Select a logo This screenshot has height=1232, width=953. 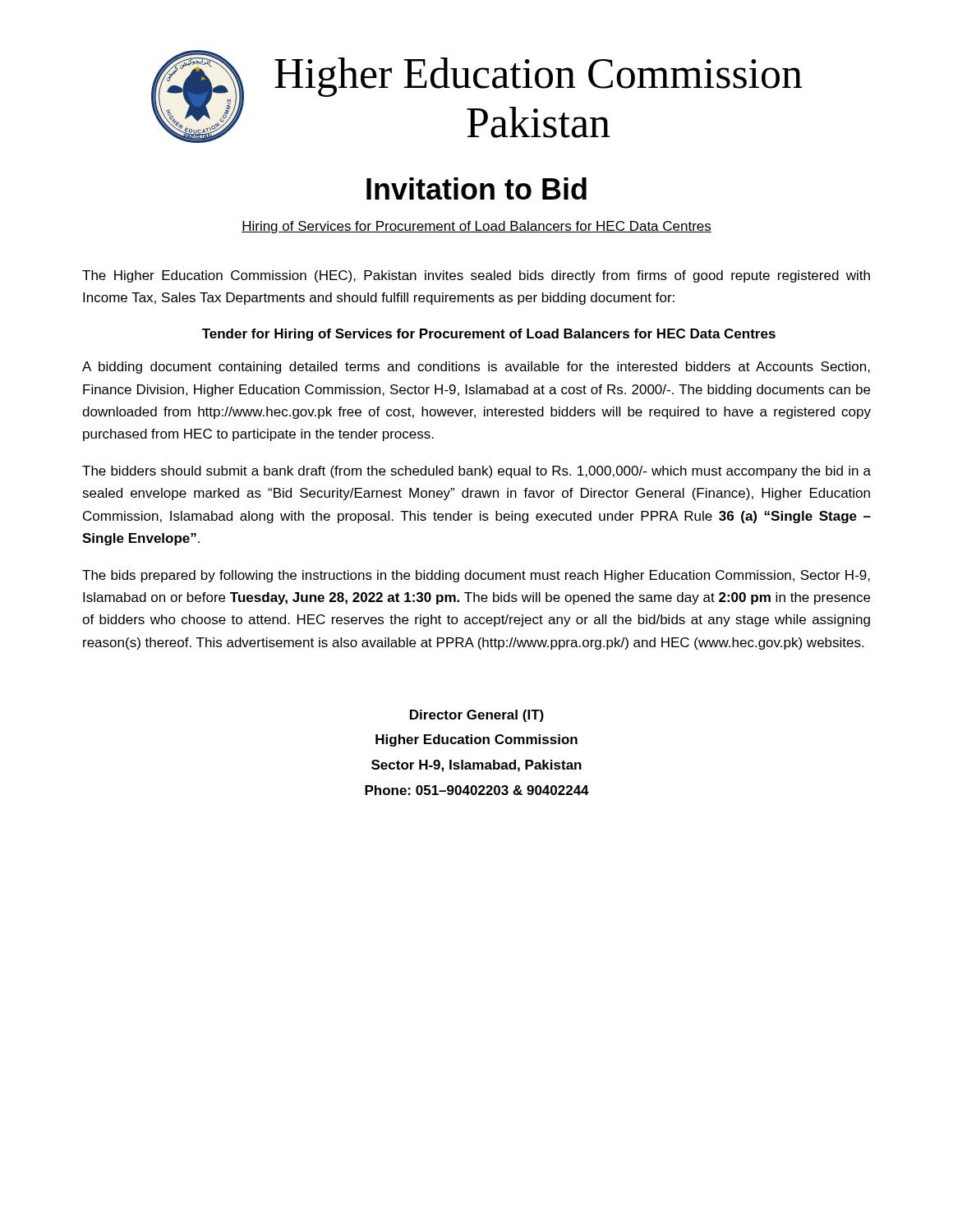(x=200, y=98)
